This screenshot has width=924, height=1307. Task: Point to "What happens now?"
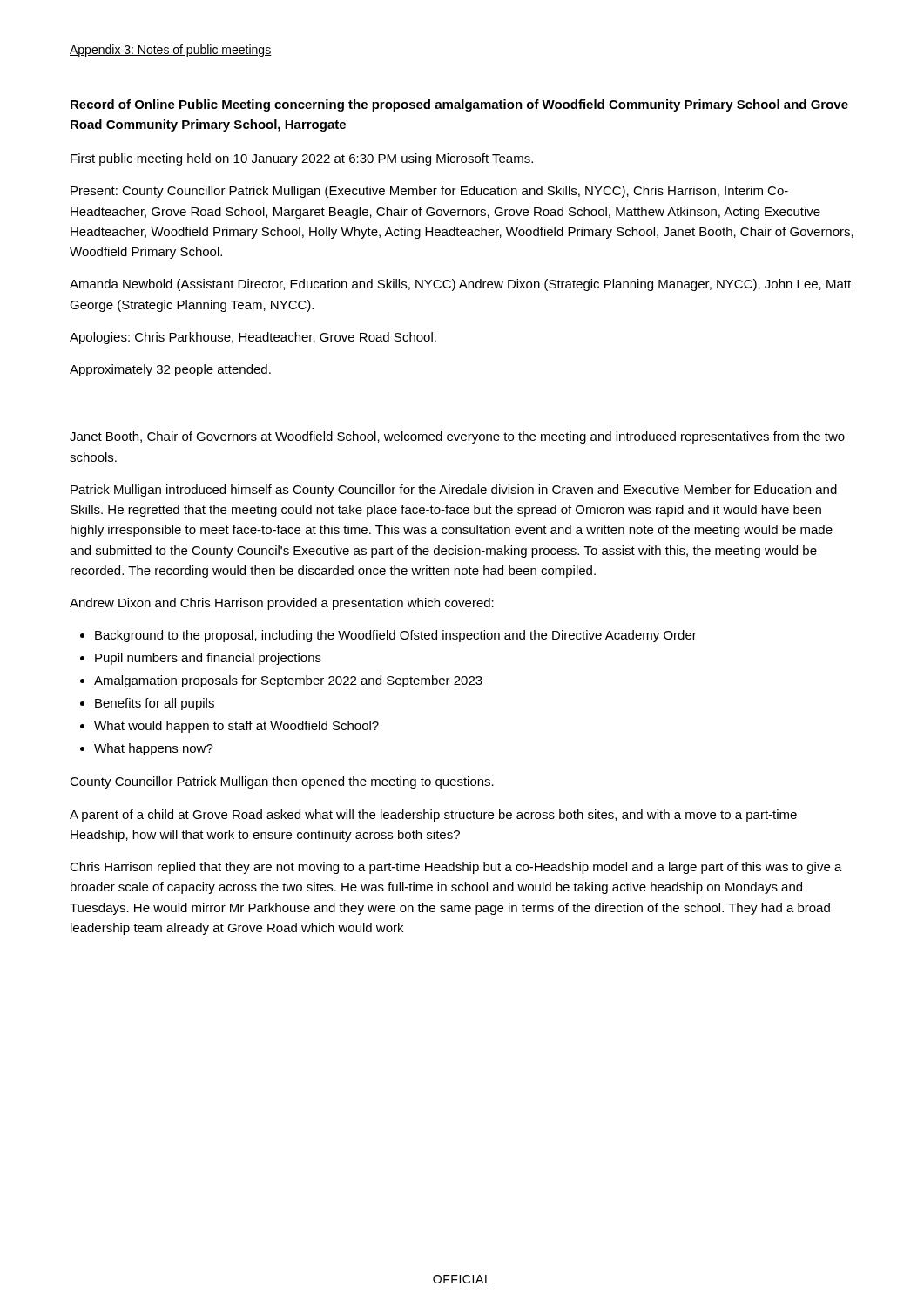click(x=154, y=748)
